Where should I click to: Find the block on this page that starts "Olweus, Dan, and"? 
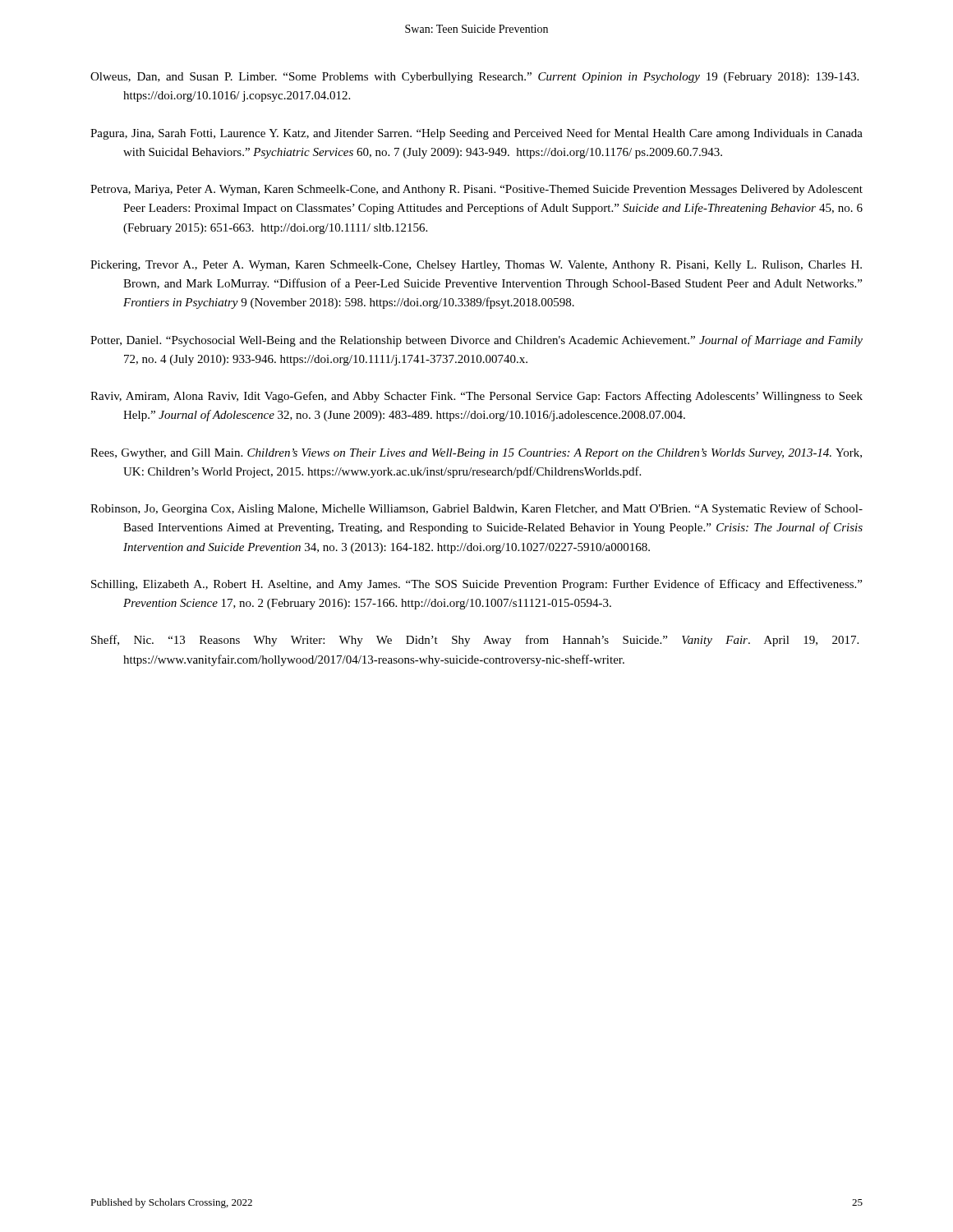pos(476,86)
